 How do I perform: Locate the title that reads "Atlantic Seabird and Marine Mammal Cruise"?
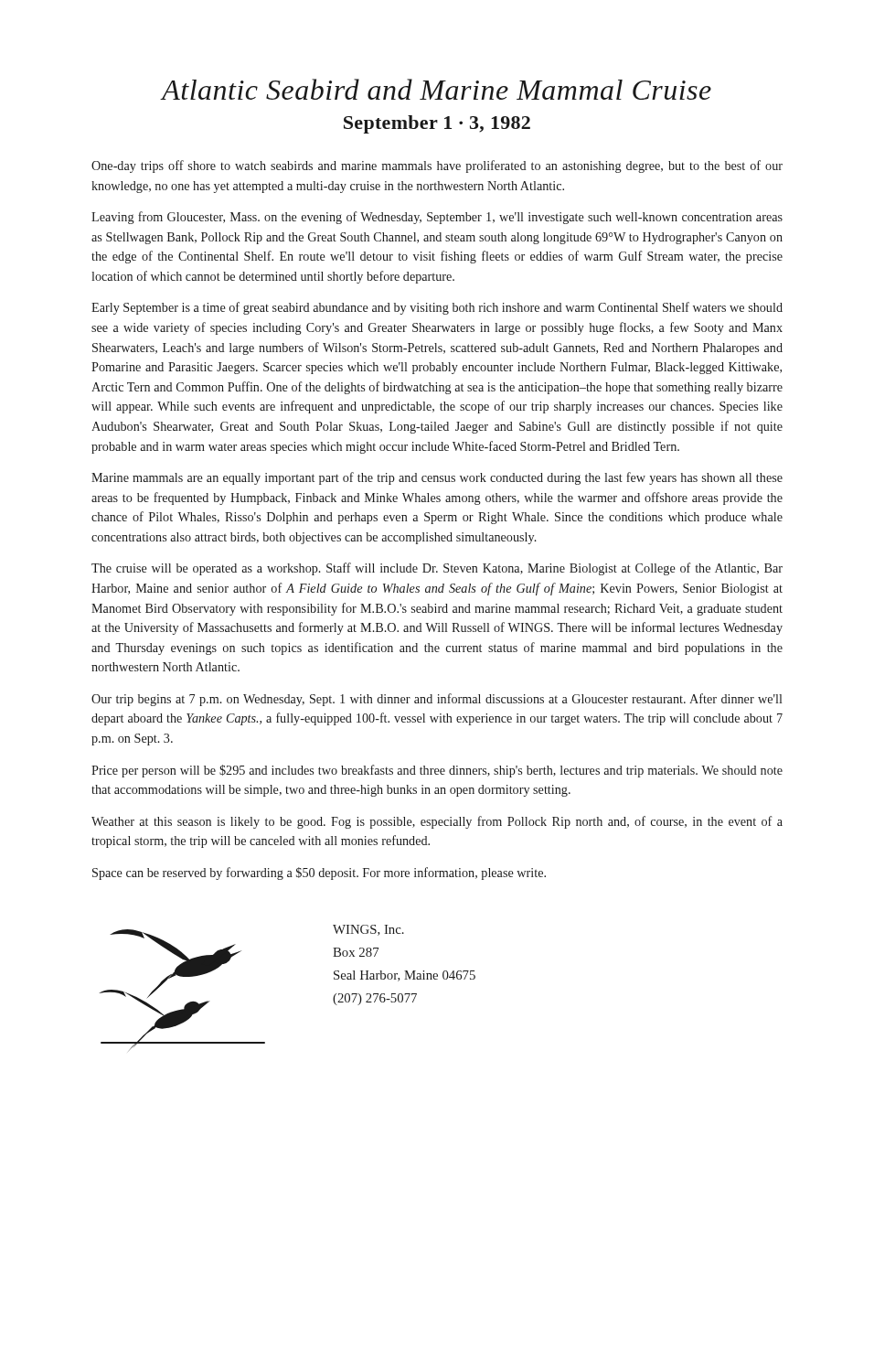(437, 90)
